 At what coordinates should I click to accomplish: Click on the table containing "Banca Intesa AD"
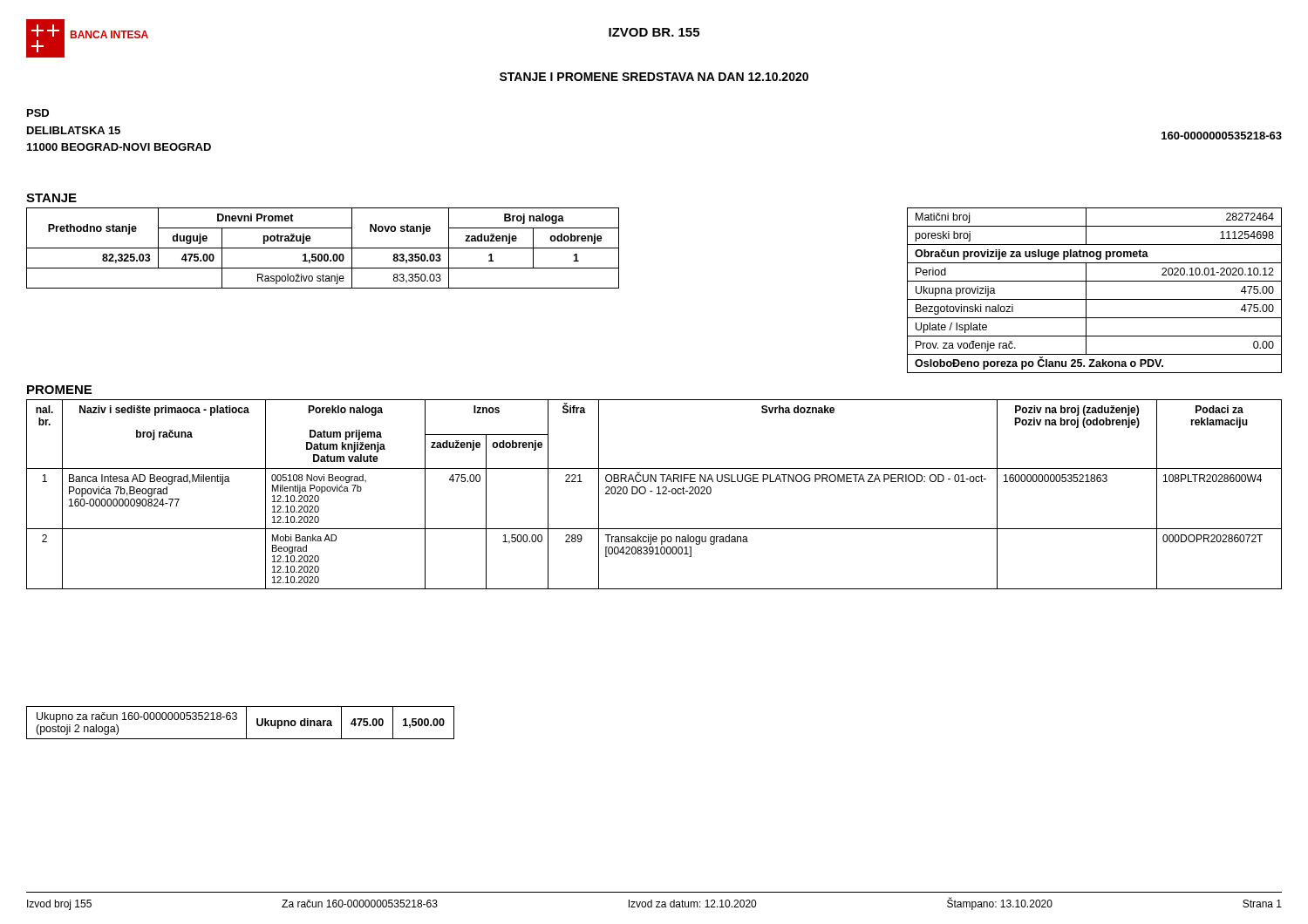click(654, 494)
